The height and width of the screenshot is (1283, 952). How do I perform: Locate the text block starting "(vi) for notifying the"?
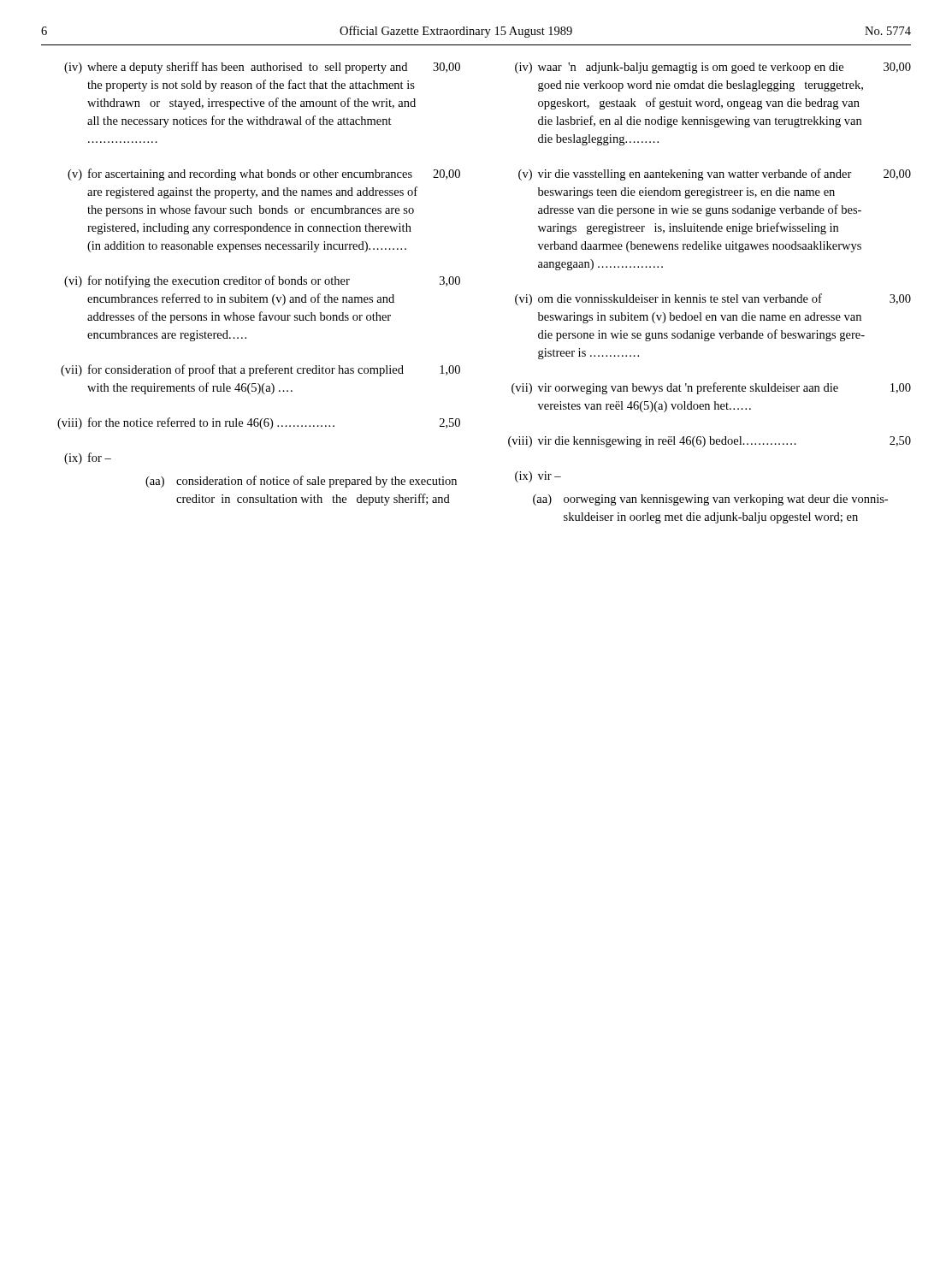coord(251,308)
